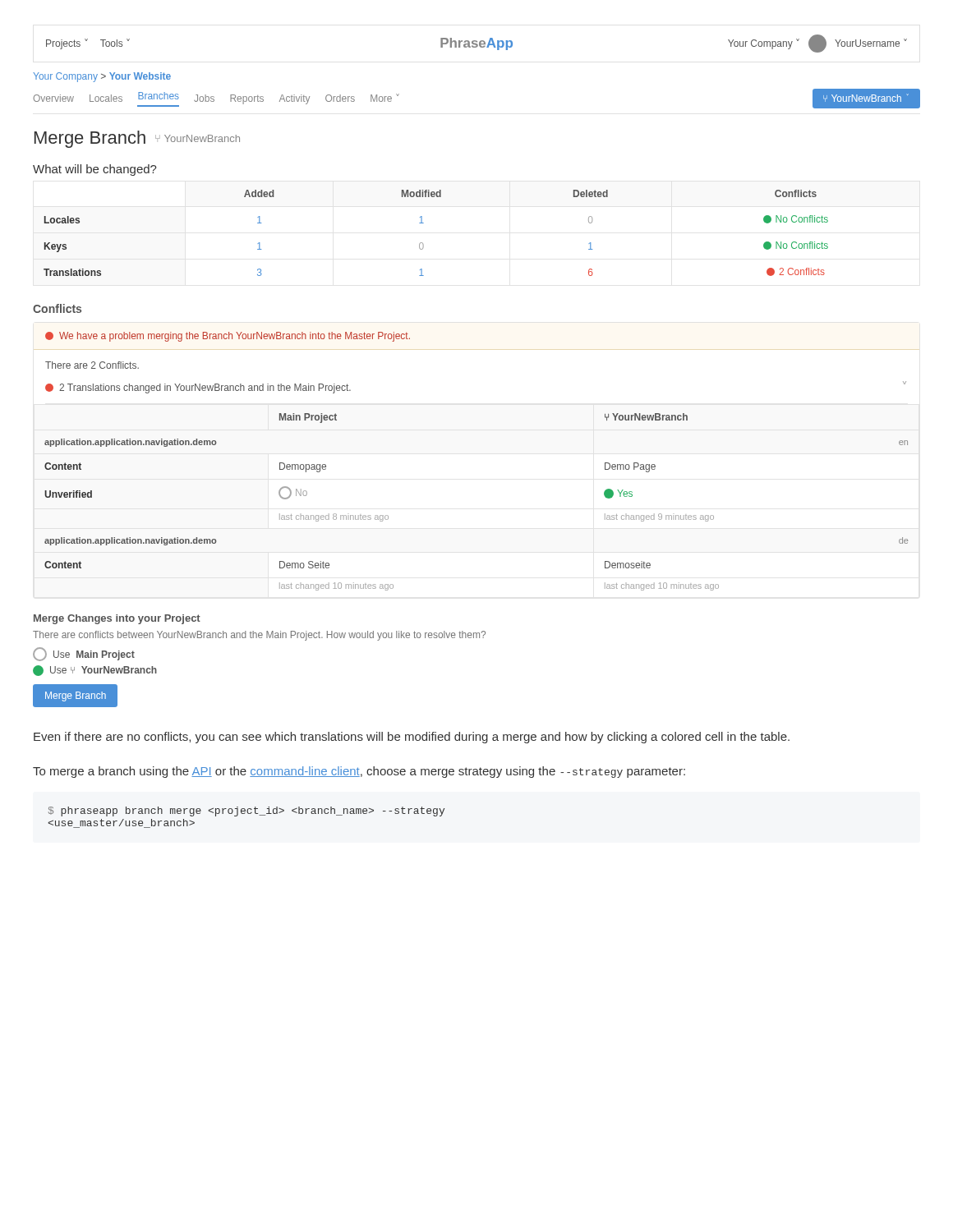
Task: Click on the text block that says "There are 2"
Action: coord(92,365)
